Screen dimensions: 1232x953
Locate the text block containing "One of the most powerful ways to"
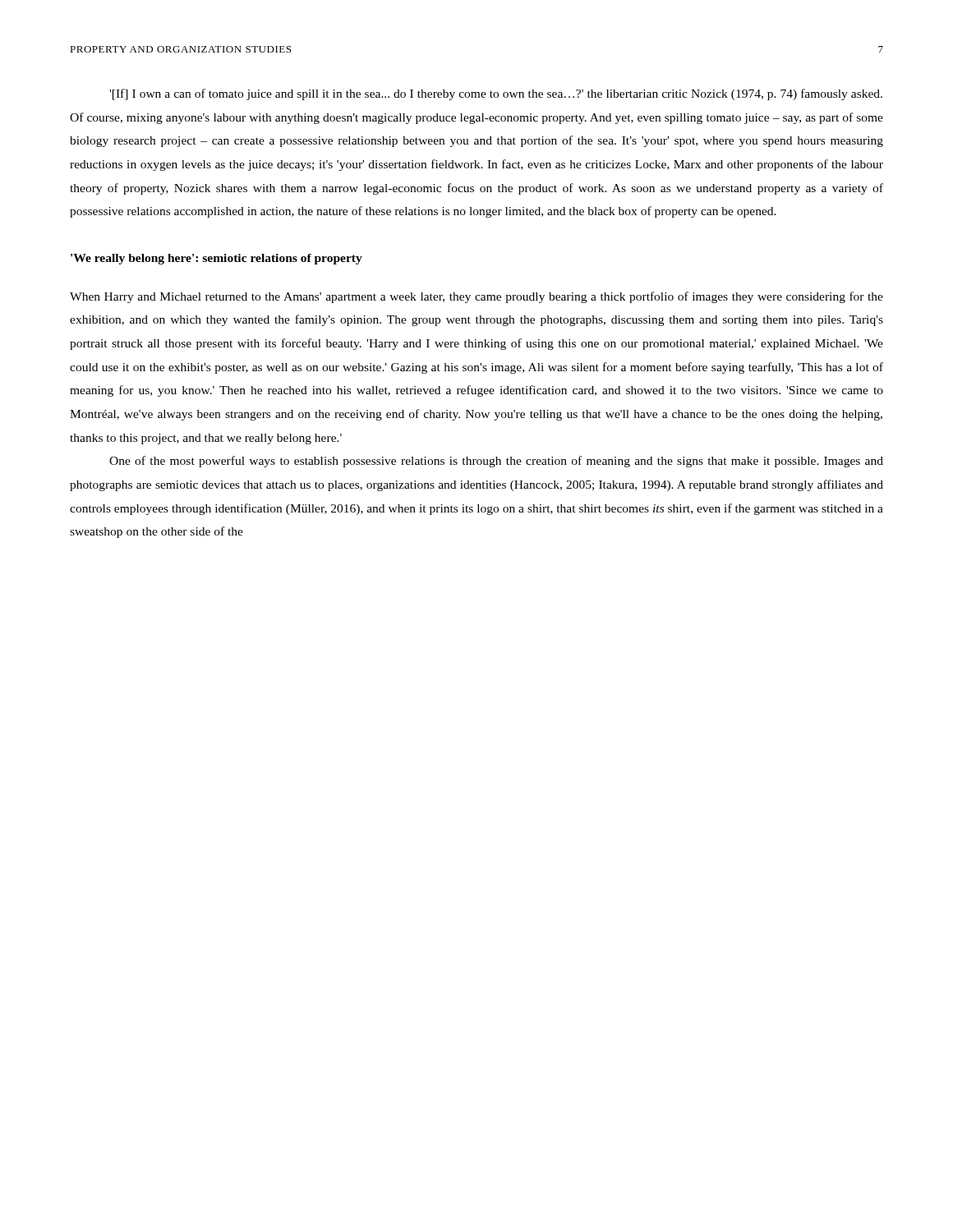[476, 496]
